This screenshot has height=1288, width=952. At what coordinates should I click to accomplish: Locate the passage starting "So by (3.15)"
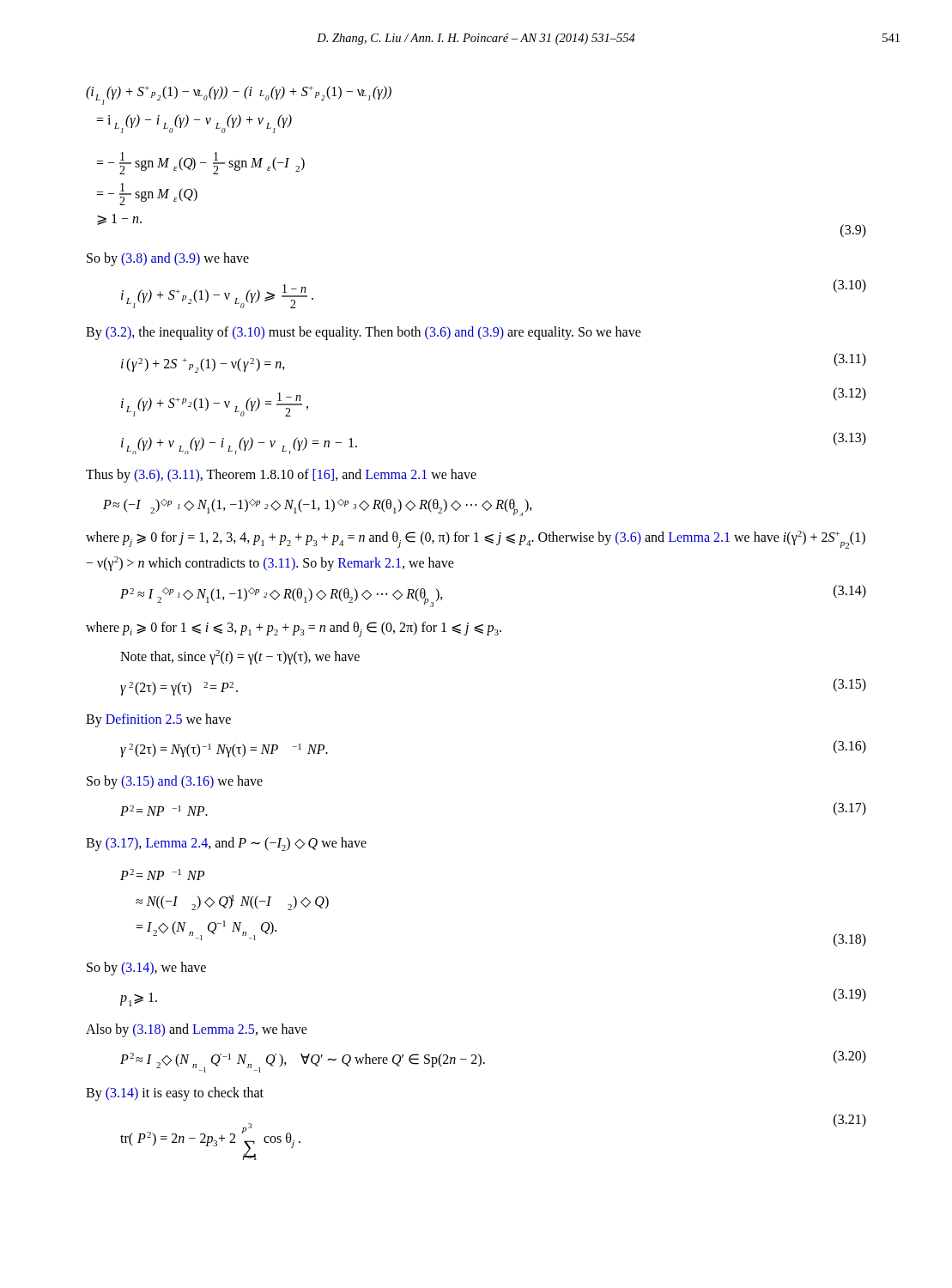[174, 781]
